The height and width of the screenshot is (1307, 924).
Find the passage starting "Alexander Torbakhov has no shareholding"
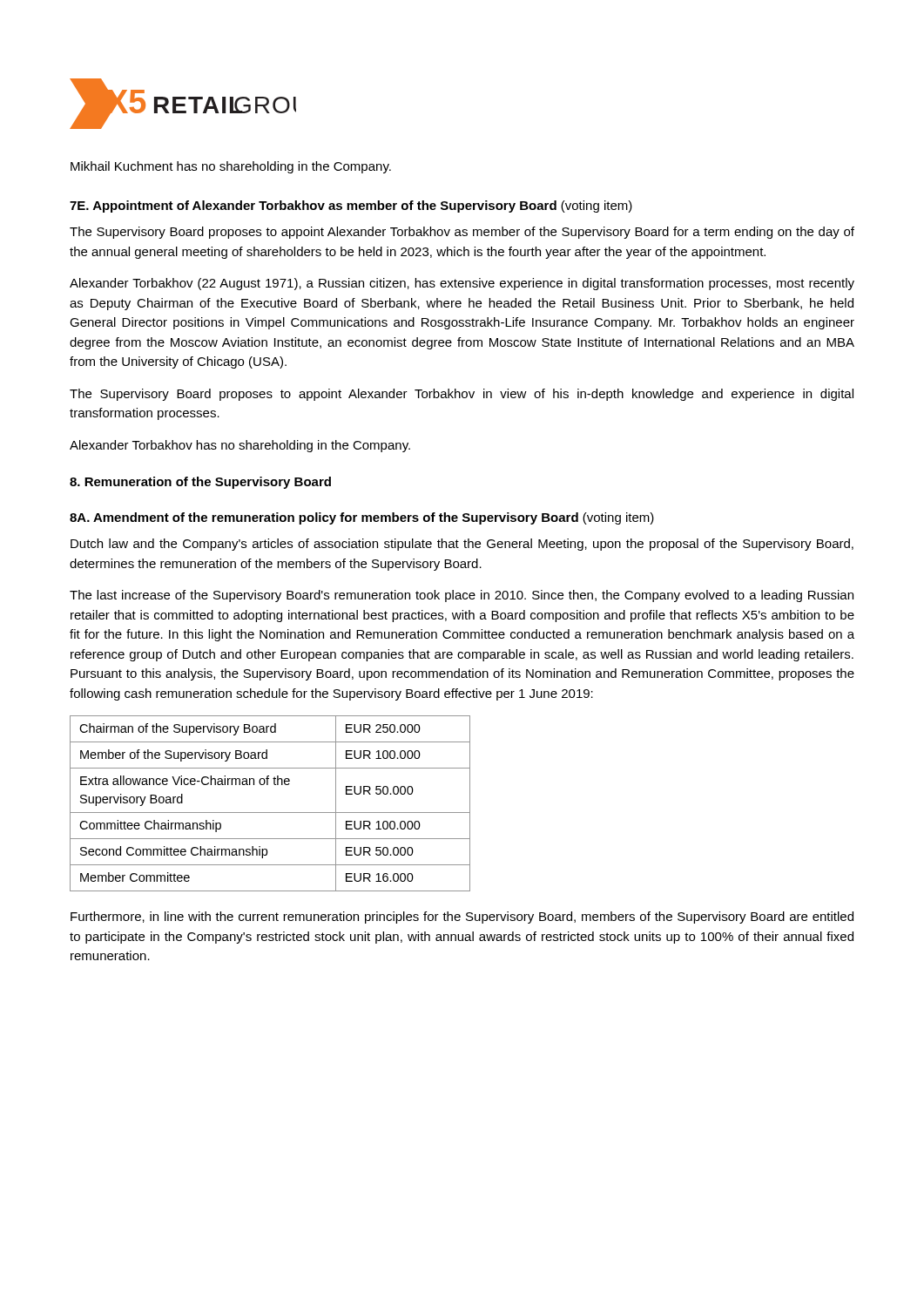point(240,446)
